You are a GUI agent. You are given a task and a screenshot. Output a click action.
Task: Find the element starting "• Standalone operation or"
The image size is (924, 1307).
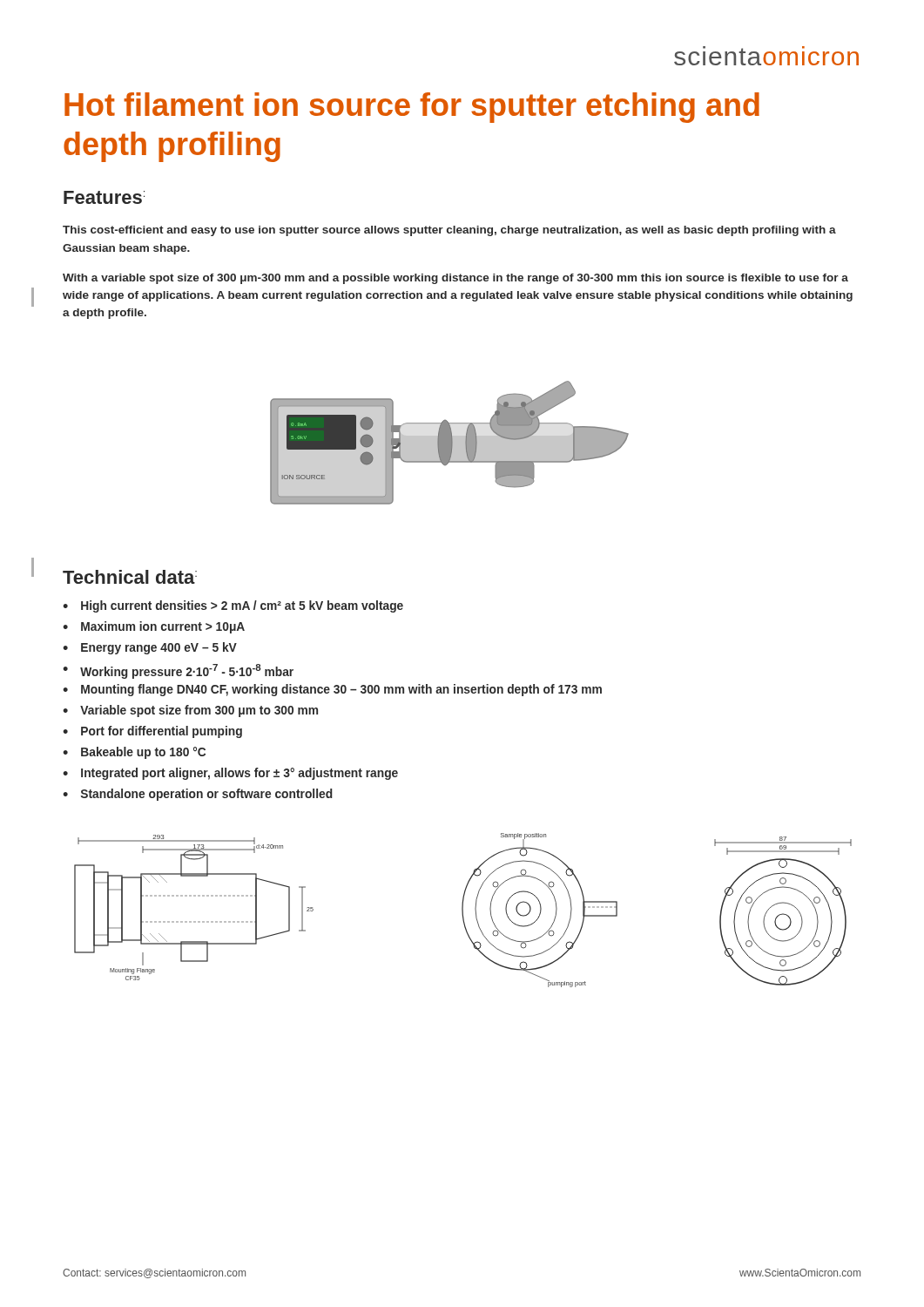198,796
